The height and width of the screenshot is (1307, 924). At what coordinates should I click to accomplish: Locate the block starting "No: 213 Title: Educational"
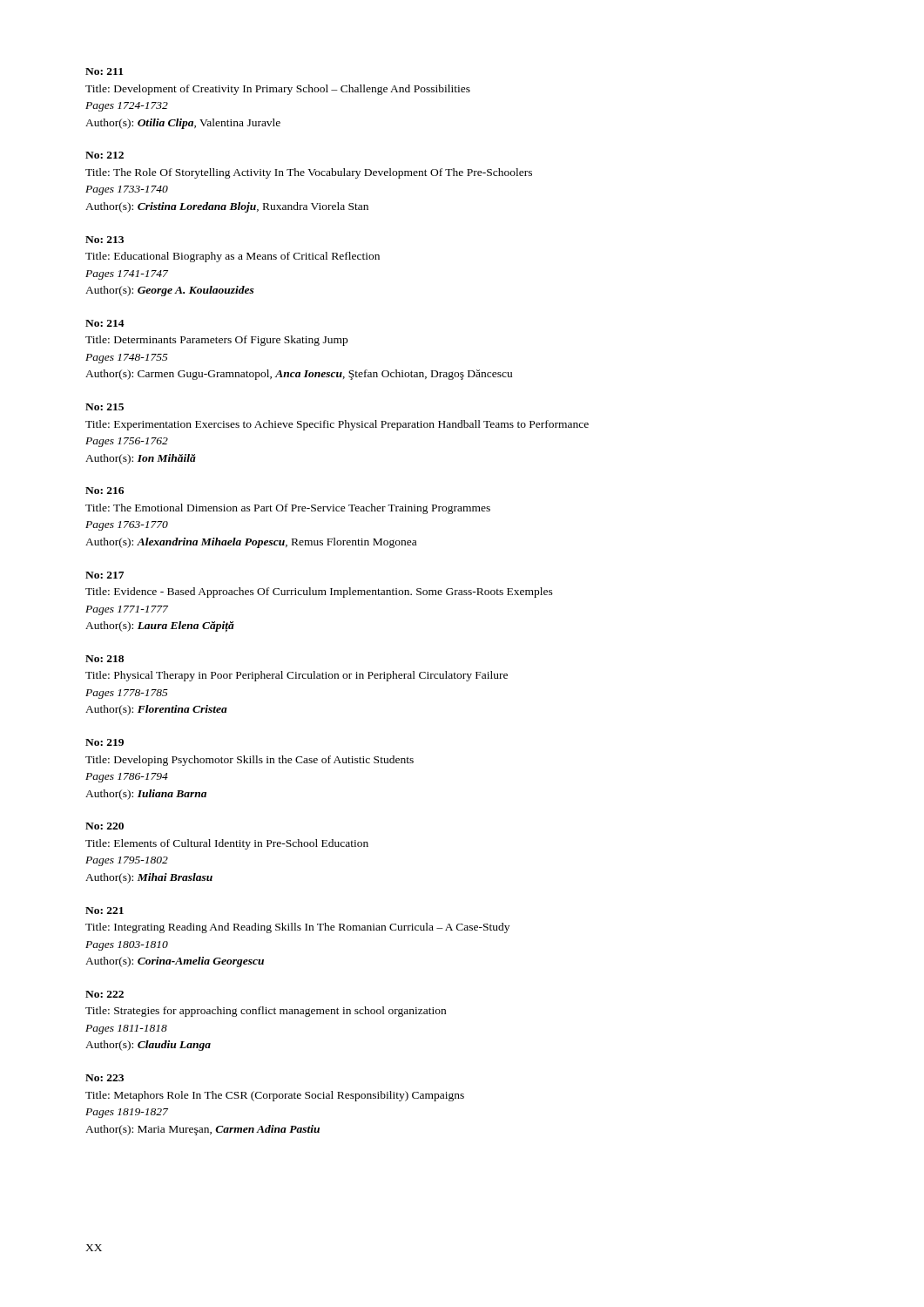tap(105, 240)
